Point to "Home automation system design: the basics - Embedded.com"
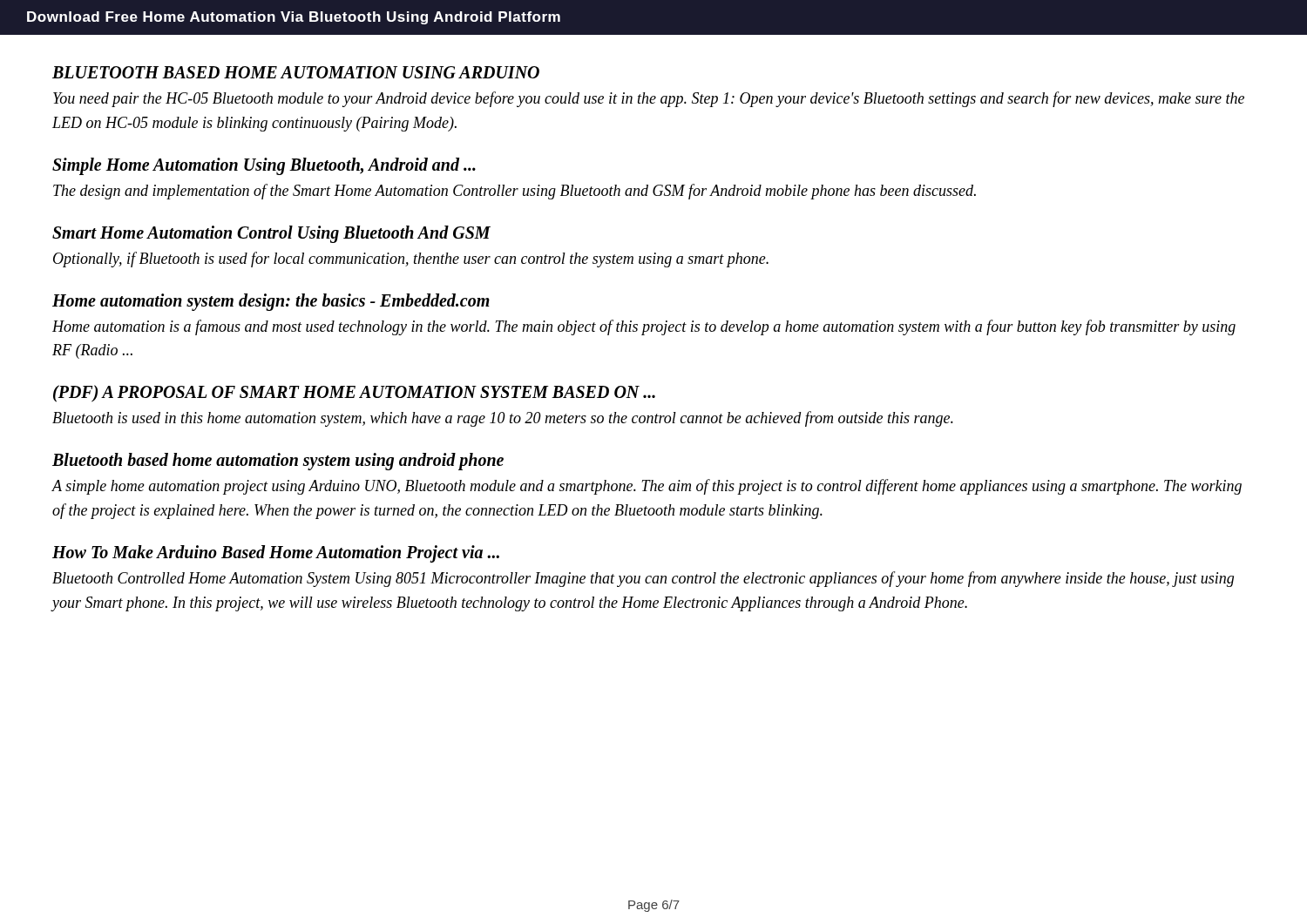Viewport: 1307px width, 924px height. (x=271, y=300)
